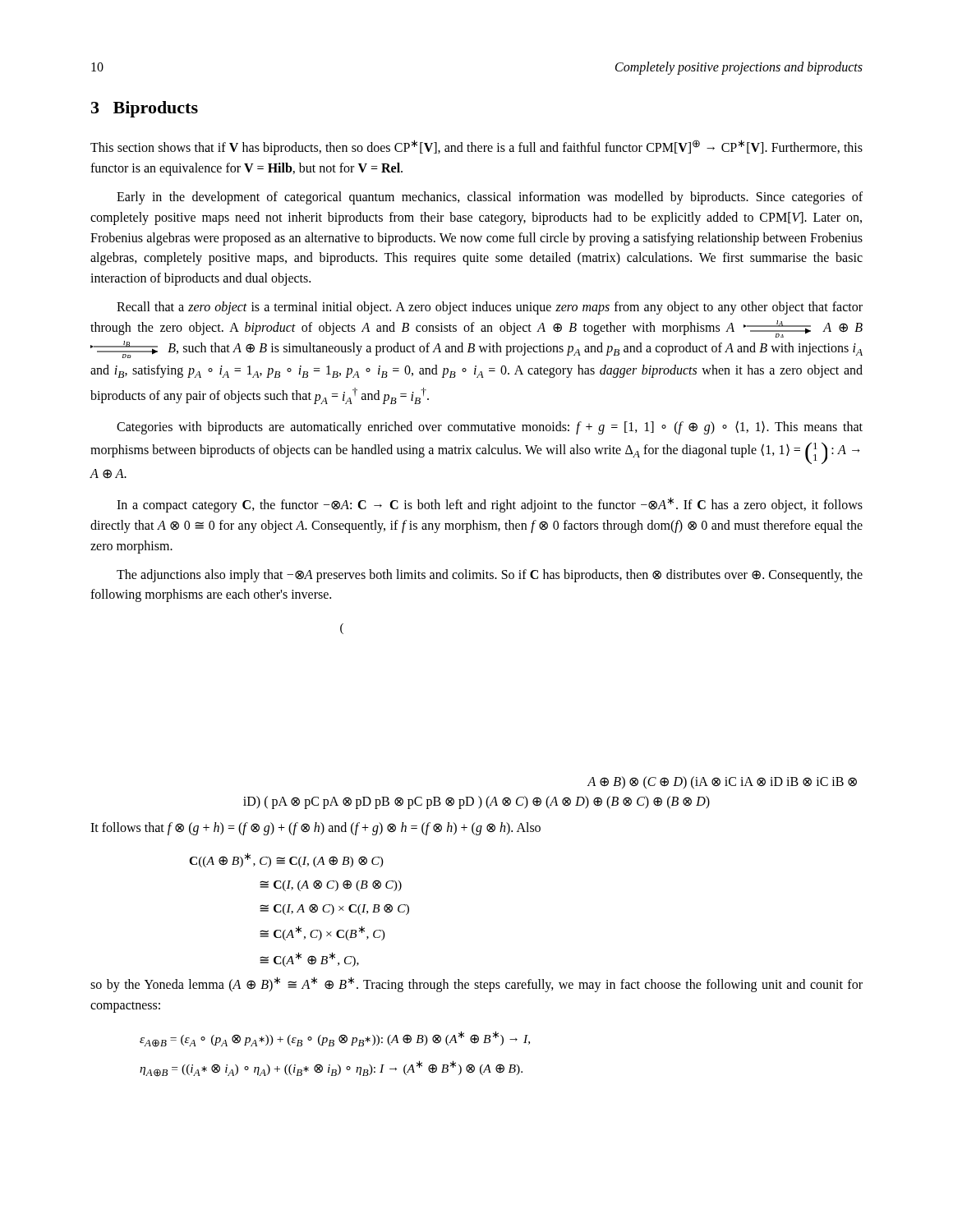Image resolution: width=953 pixels, height=1232 pixels.
Task: Navigate to the passage starting "so by the Yoneda lemma (A ⊕"
Action: [x=476, y=994]
